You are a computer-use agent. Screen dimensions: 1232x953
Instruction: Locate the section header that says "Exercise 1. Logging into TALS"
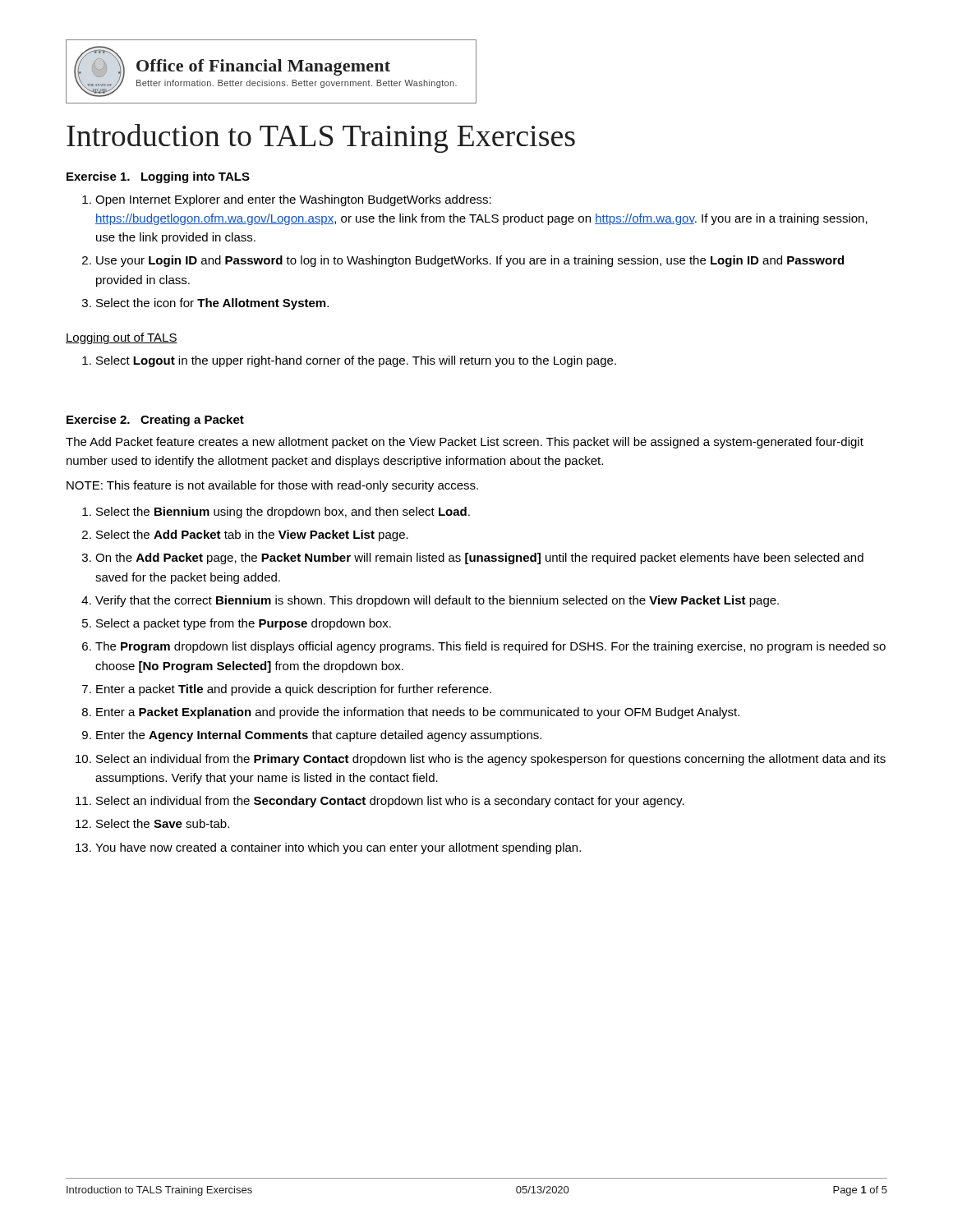point(158,177)
